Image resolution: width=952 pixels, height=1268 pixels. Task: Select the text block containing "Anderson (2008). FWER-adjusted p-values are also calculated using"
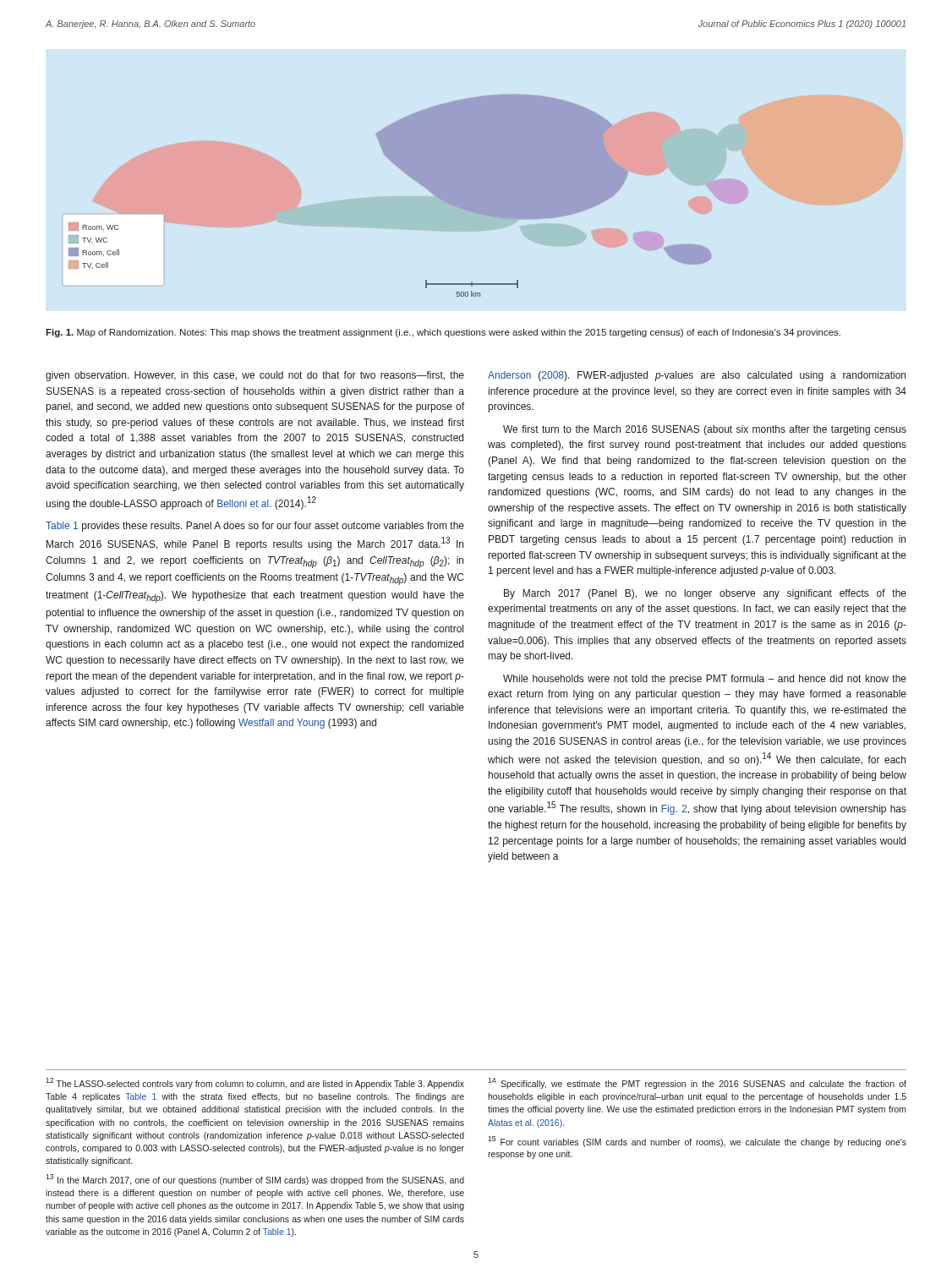(697, 391)
